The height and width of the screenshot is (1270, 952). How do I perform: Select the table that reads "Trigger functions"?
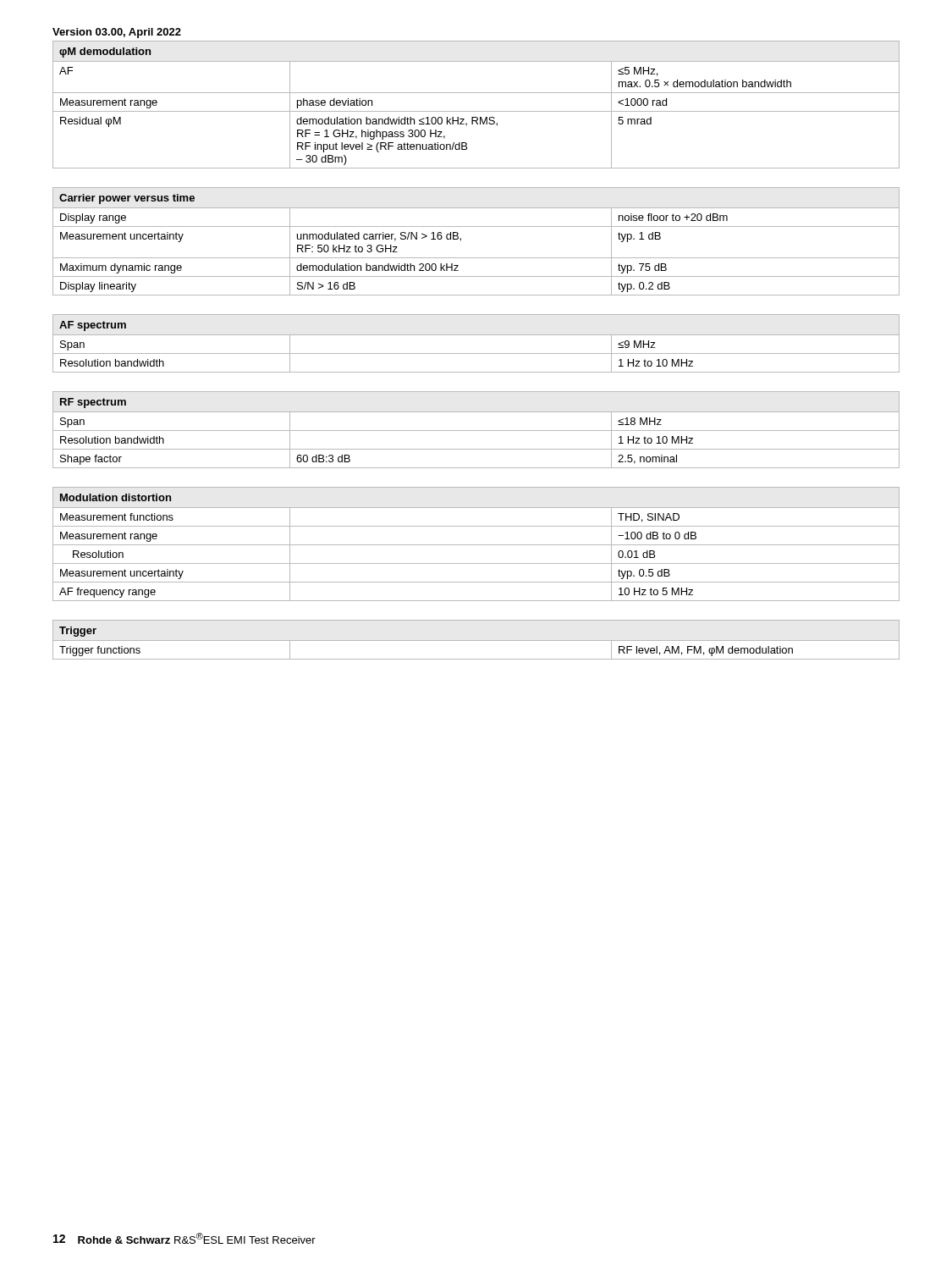click(x=476, y=640)
